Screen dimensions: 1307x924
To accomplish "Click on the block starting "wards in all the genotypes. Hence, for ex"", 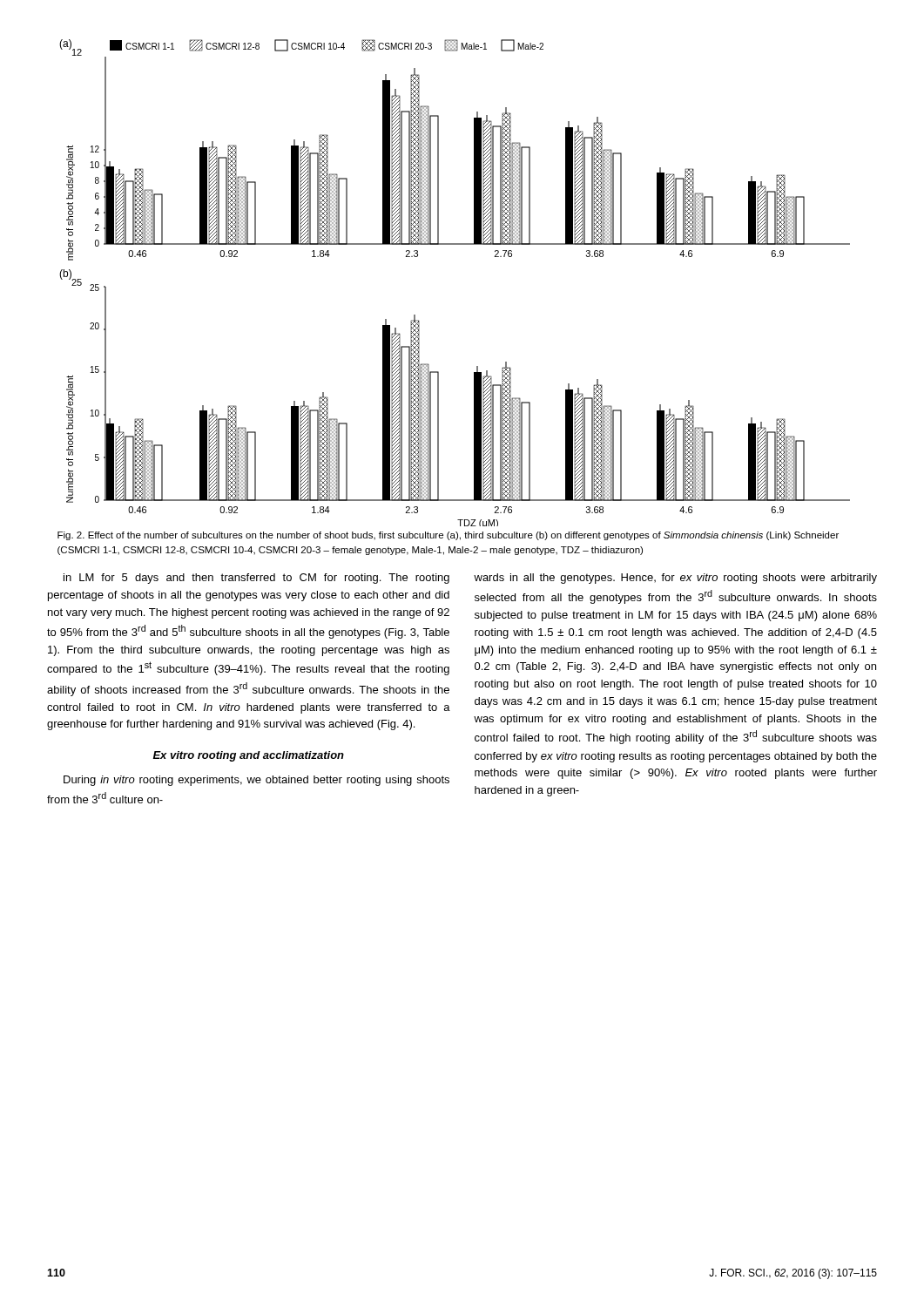I will (x=676, y=684).
